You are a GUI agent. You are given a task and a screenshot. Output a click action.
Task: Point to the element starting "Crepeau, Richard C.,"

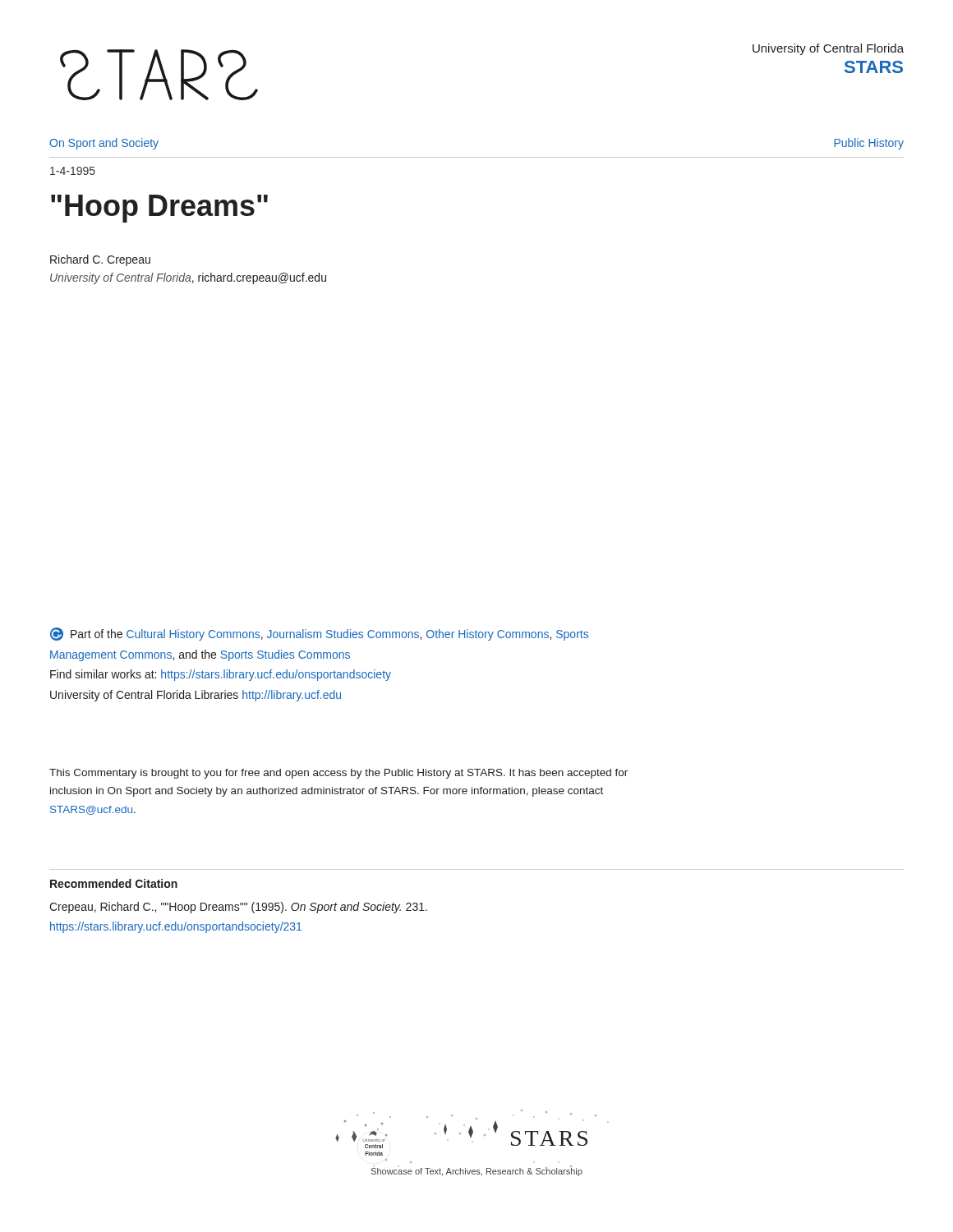click(x=239, y=916)
